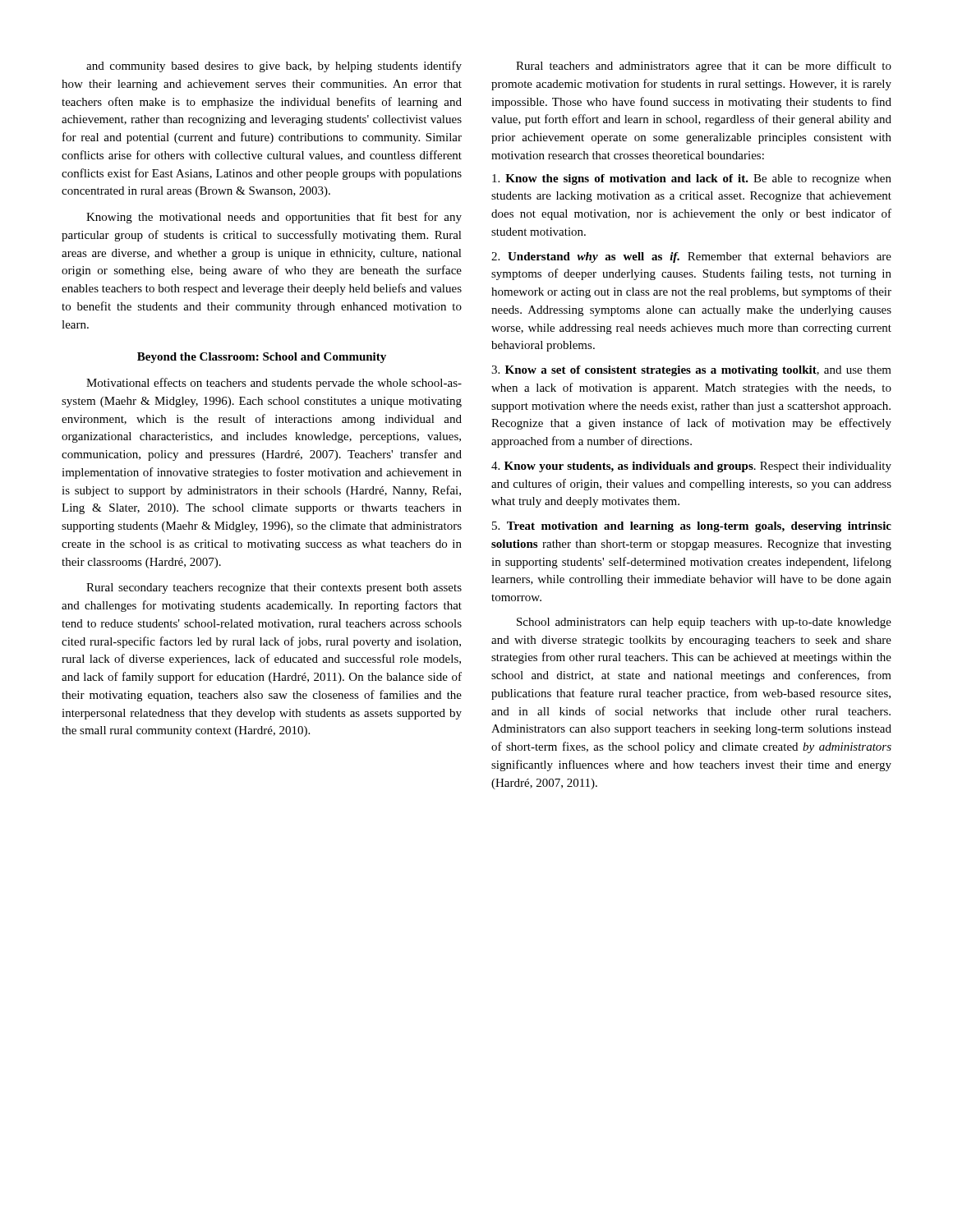Viewport: 953px width, 1232px height.
Task: Locate the block of text that opens with "Rural teachers and administrators agree that"
Action: (691, 111)
